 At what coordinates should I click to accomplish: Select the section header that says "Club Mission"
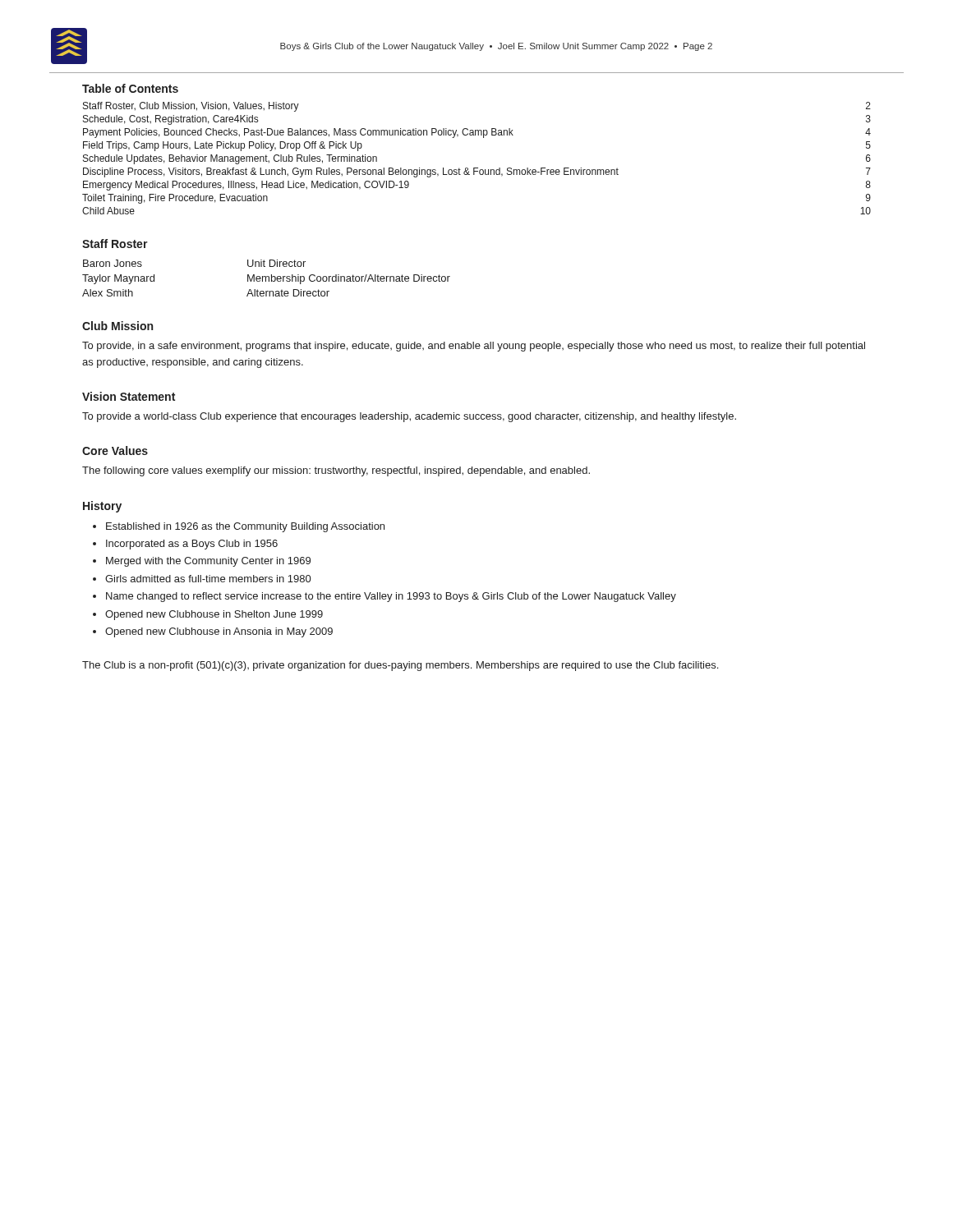coord(118,326)
